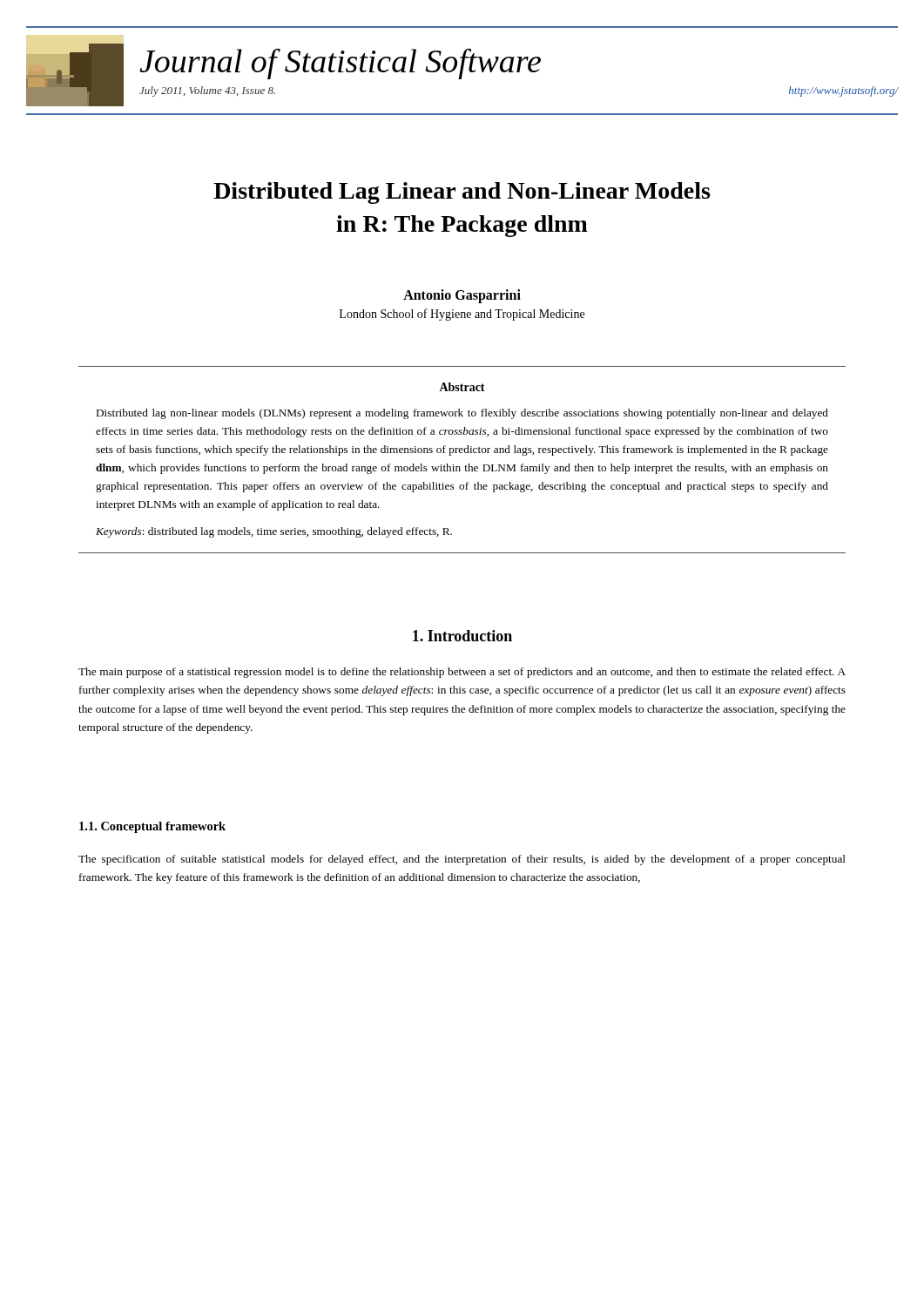The height and width of the screenshot is (1307, 924).
Task: Where is the passage that starts "The specification of"?
Action: [462, 868]
